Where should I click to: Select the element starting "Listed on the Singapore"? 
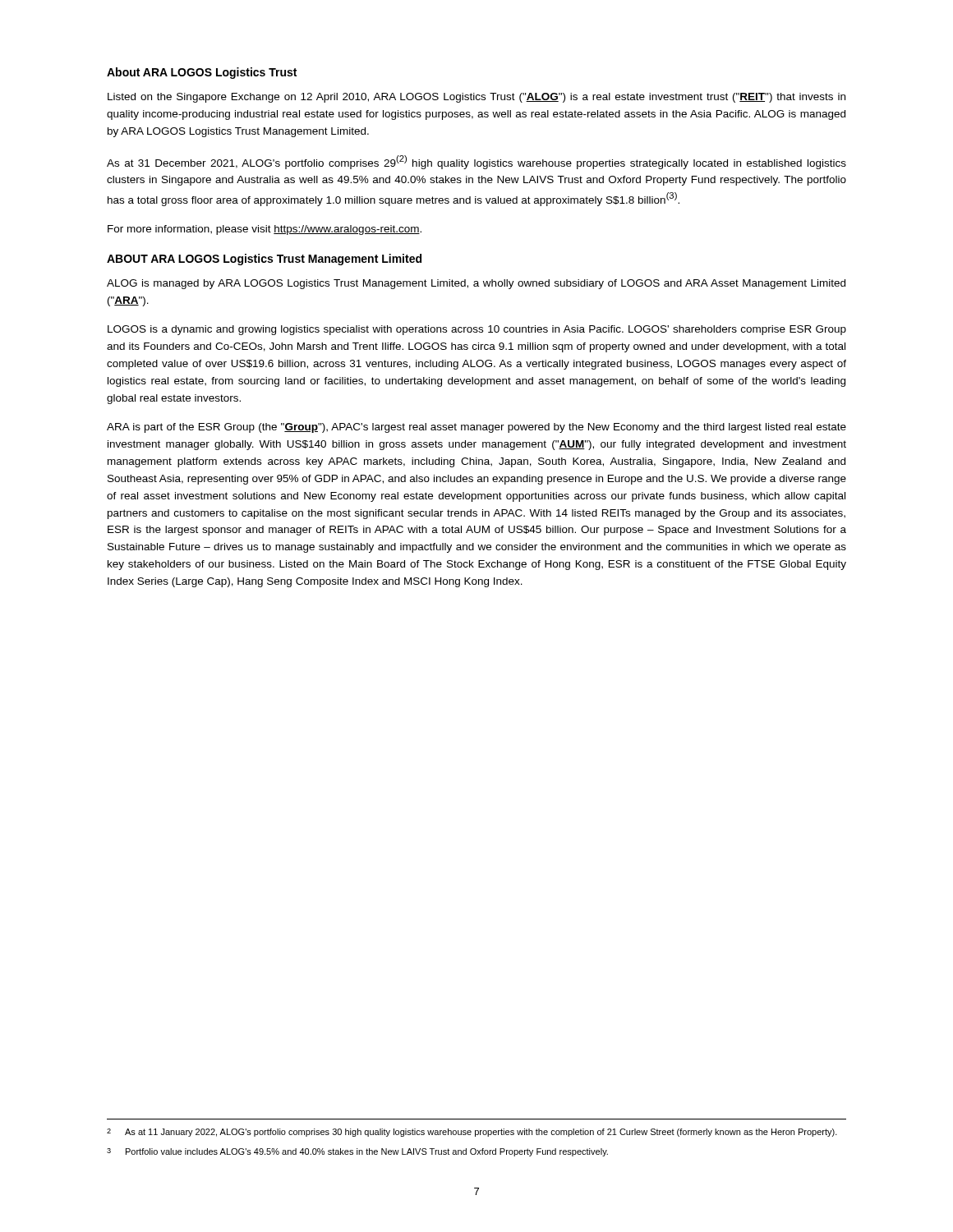pos(476,114)
